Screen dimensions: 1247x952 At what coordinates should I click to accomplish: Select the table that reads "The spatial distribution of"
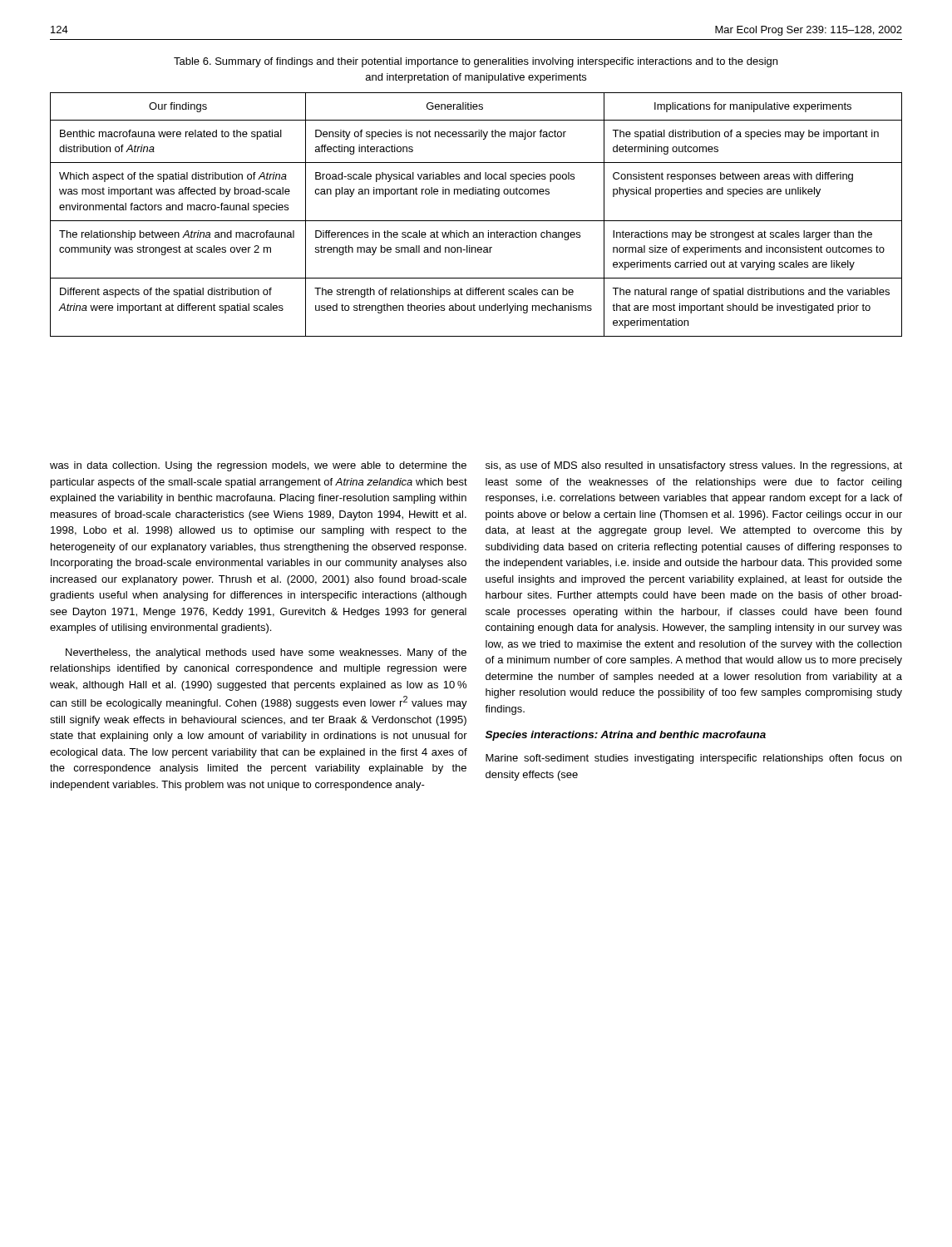tap(476, 214)
